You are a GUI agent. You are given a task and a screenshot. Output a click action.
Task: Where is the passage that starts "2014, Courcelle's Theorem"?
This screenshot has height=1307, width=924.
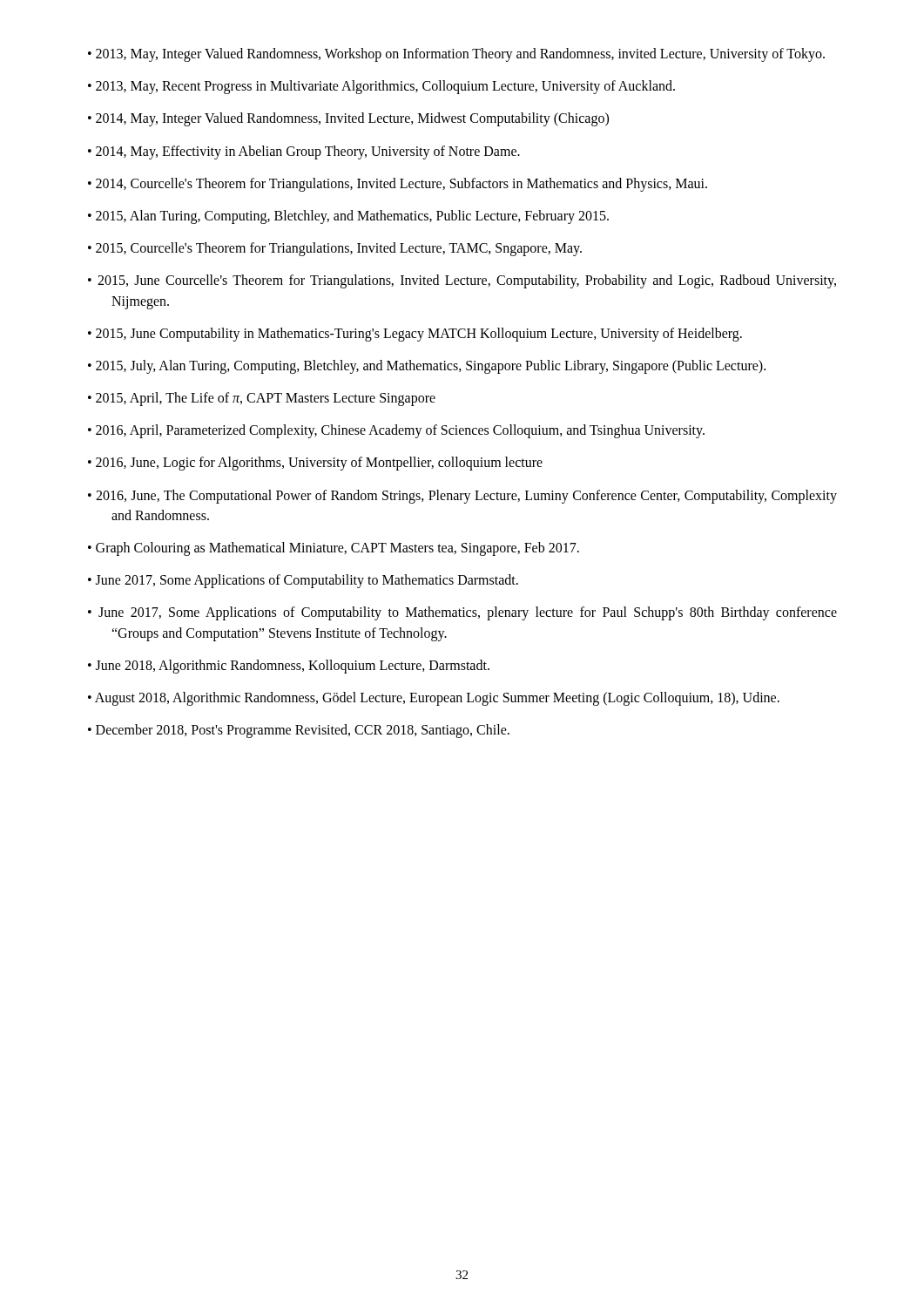tap(402, 183)
